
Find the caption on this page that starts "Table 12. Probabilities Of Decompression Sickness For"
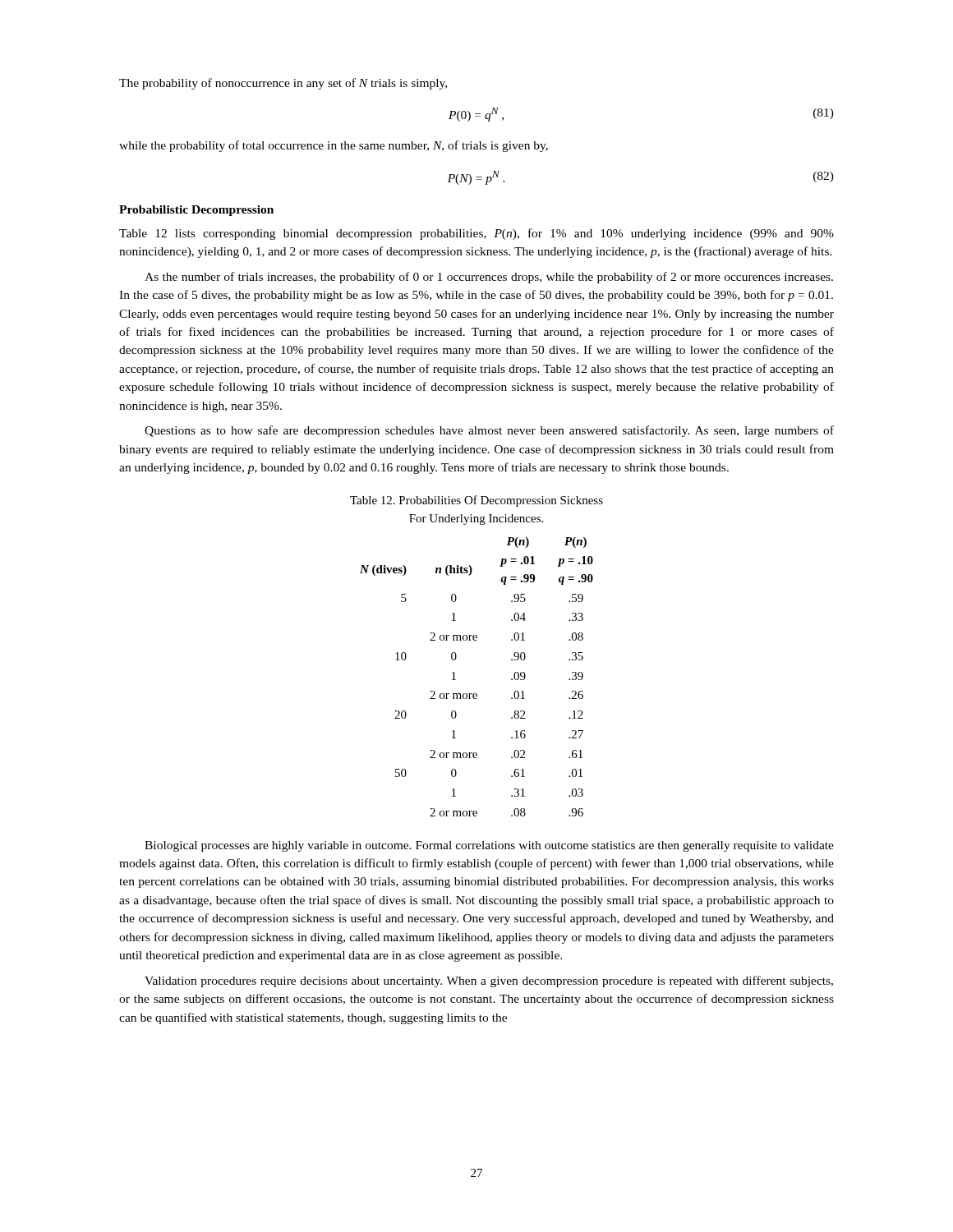point(476,501)
